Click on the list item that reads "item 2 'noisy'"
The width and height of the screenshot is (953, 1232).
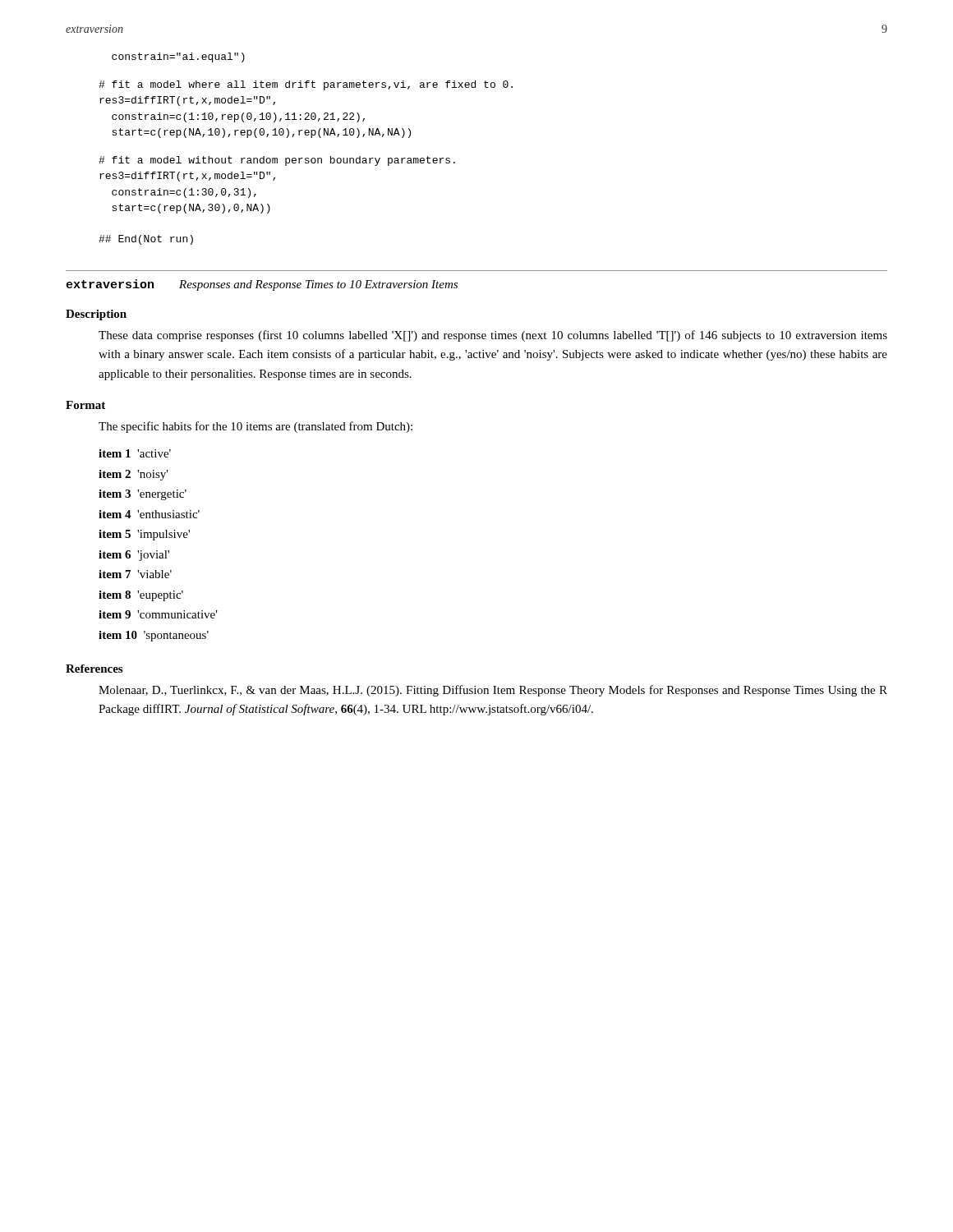[133, 474]
